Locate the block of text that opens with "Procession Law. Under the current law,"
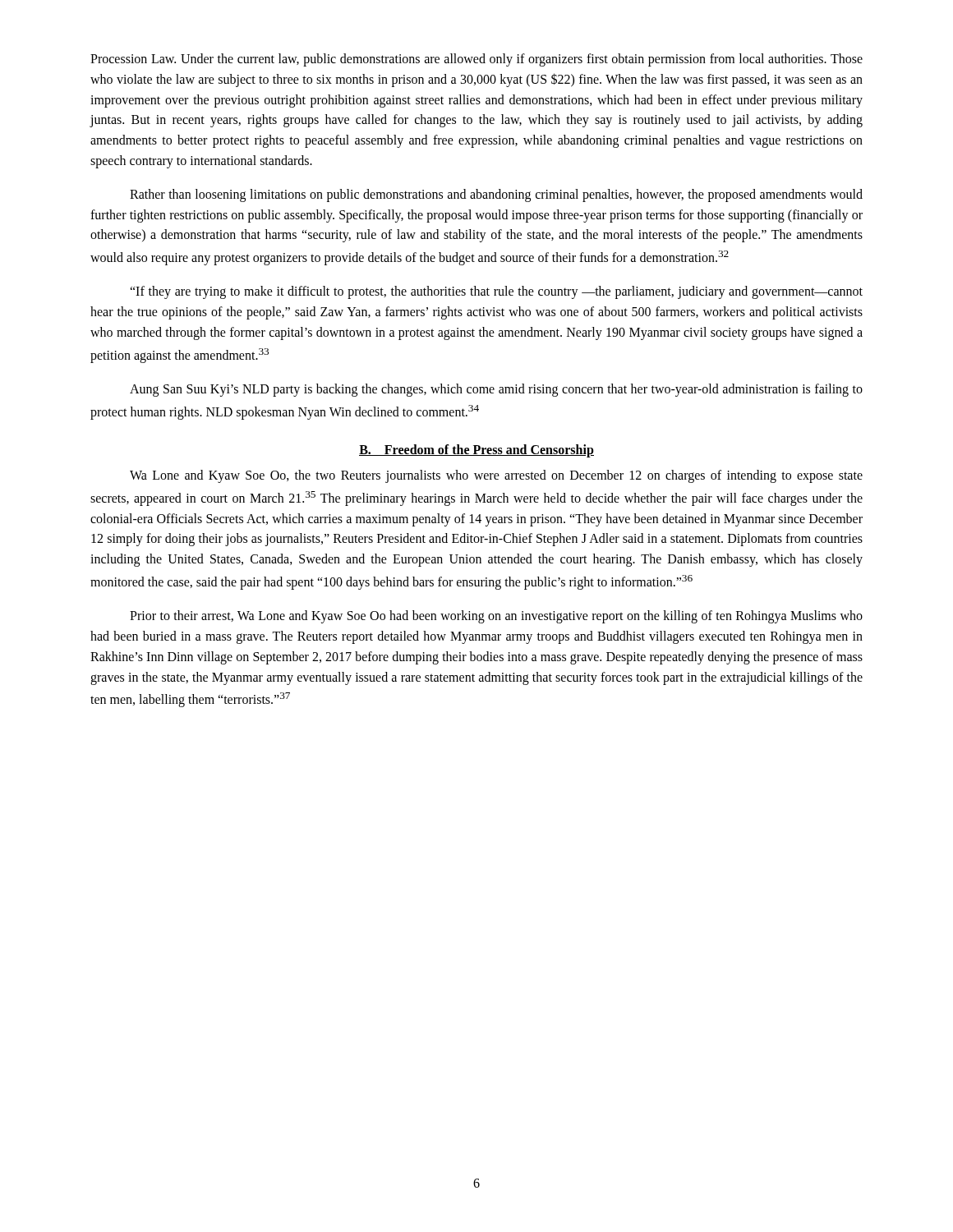The width and height of the screenshot is (953, 1232). 476,110
